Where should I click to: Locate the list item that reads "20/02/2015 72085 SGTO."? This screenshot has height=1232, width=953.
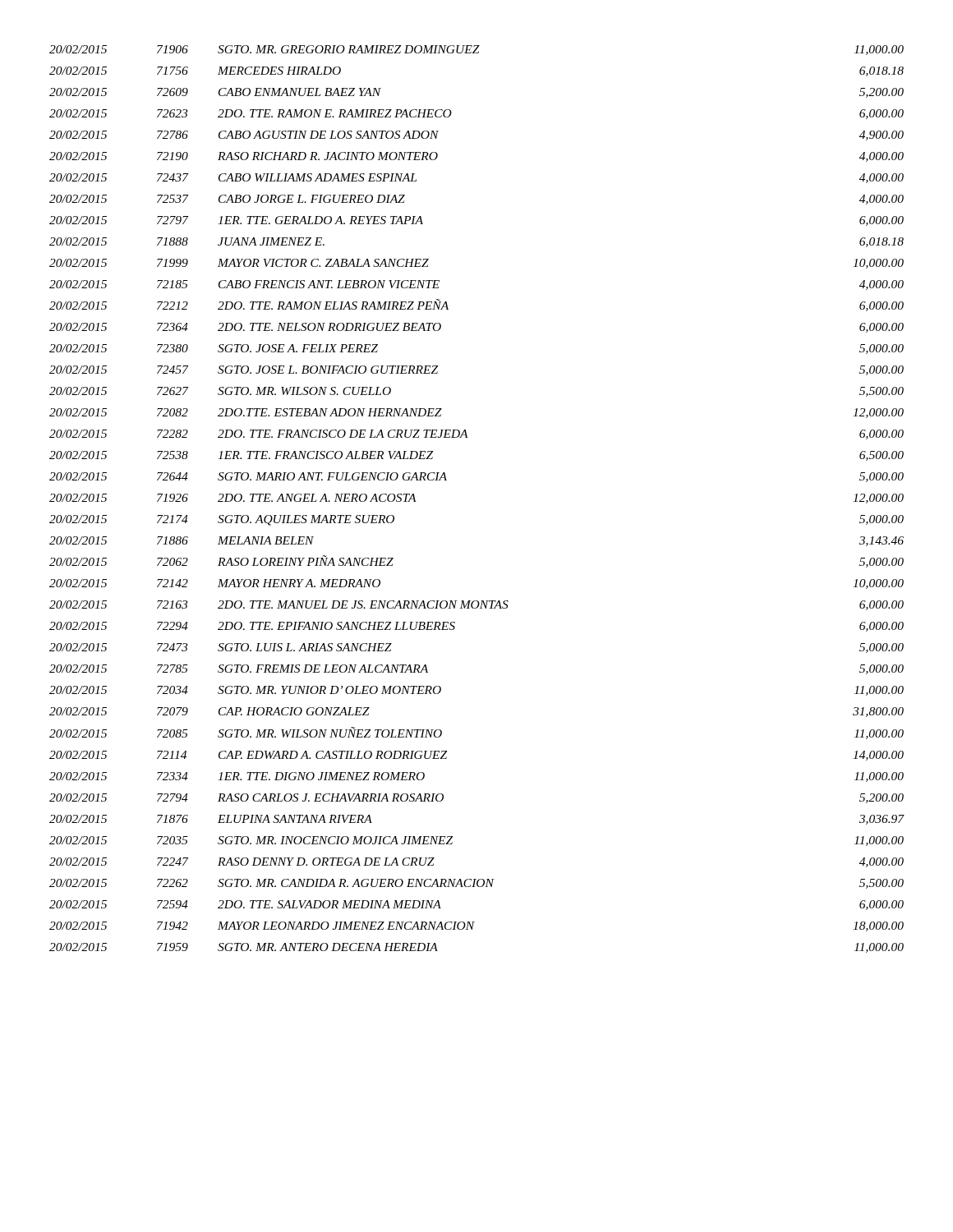coord(67,733)
